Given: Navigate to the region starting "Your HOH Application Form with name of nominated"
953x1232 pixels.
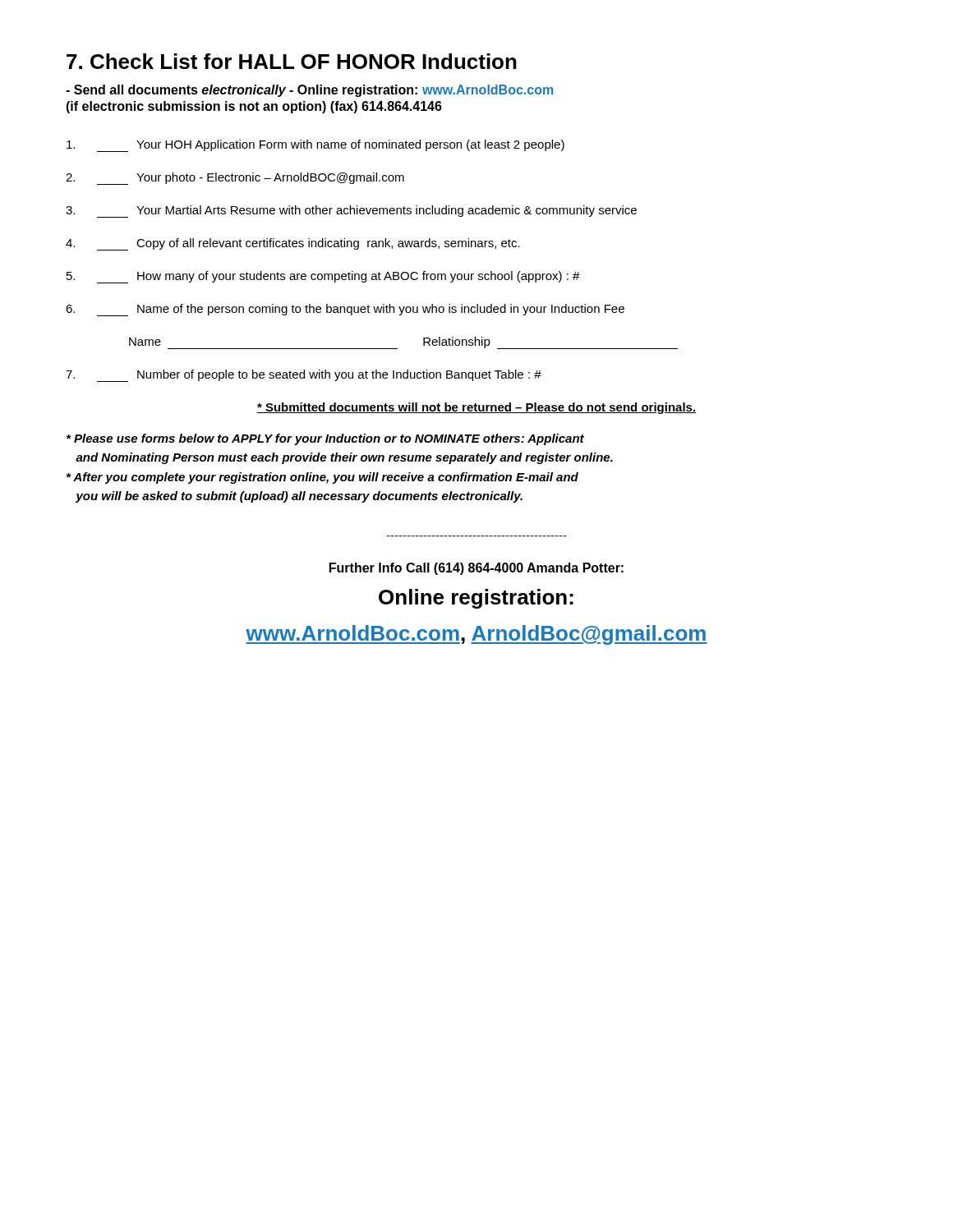Looking at the screenshot, I should click(x=476, y=145).
